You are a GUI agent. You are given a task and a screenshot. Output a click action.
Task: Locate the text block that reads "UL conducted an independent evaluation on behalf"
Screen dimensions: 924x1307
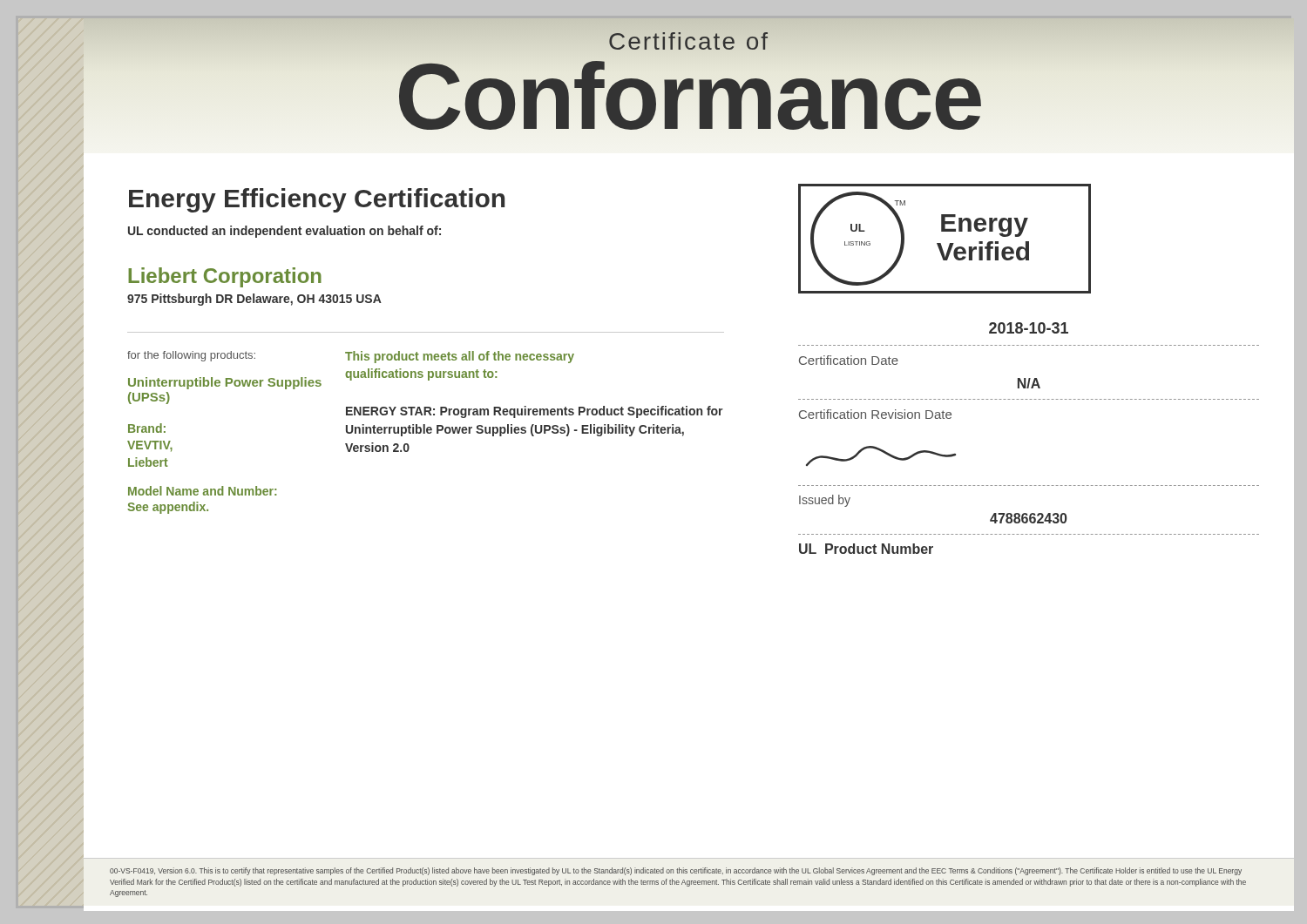pos(285,231)
